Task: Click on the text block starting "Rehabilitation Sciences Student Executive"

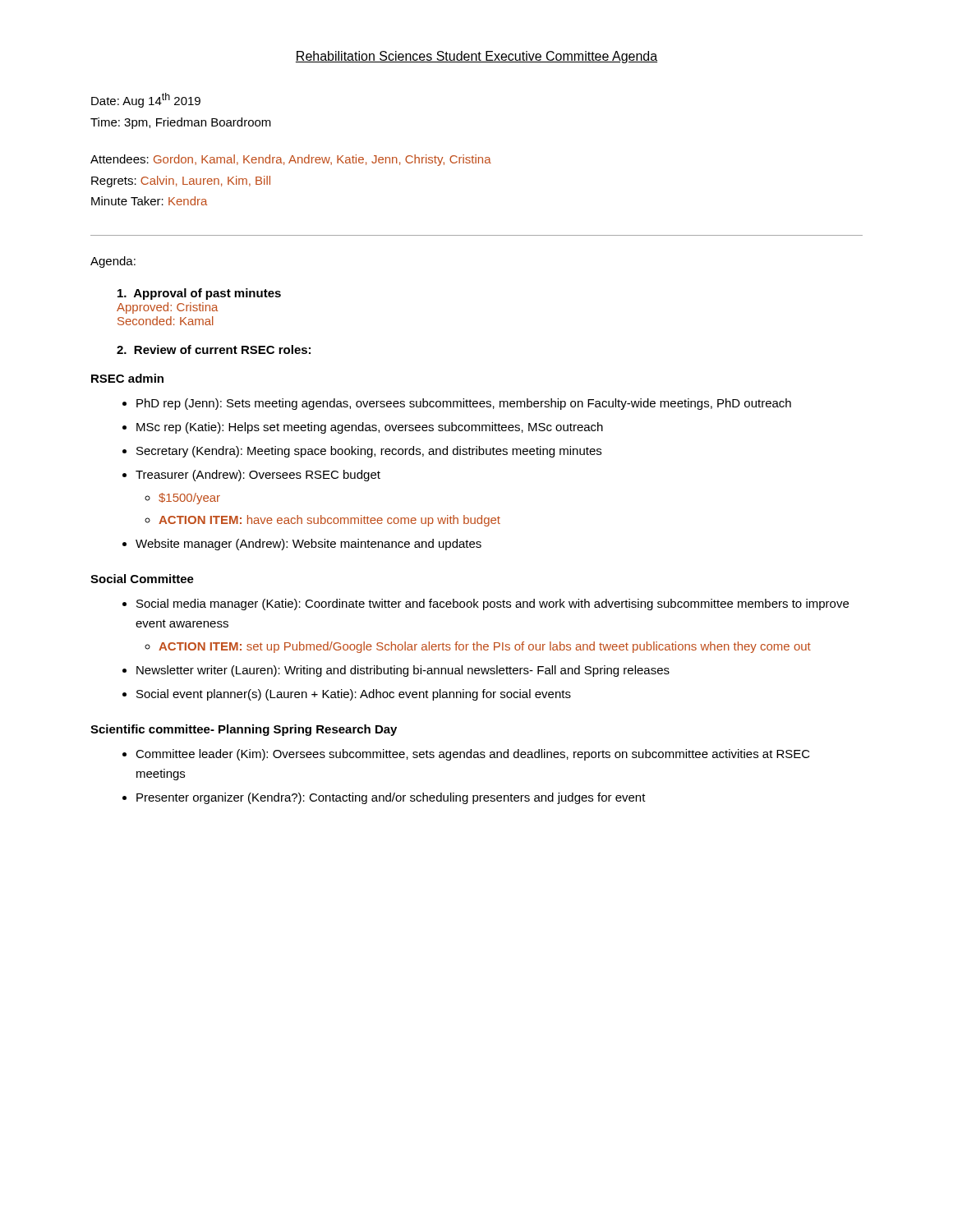Action: pos(476,56)
